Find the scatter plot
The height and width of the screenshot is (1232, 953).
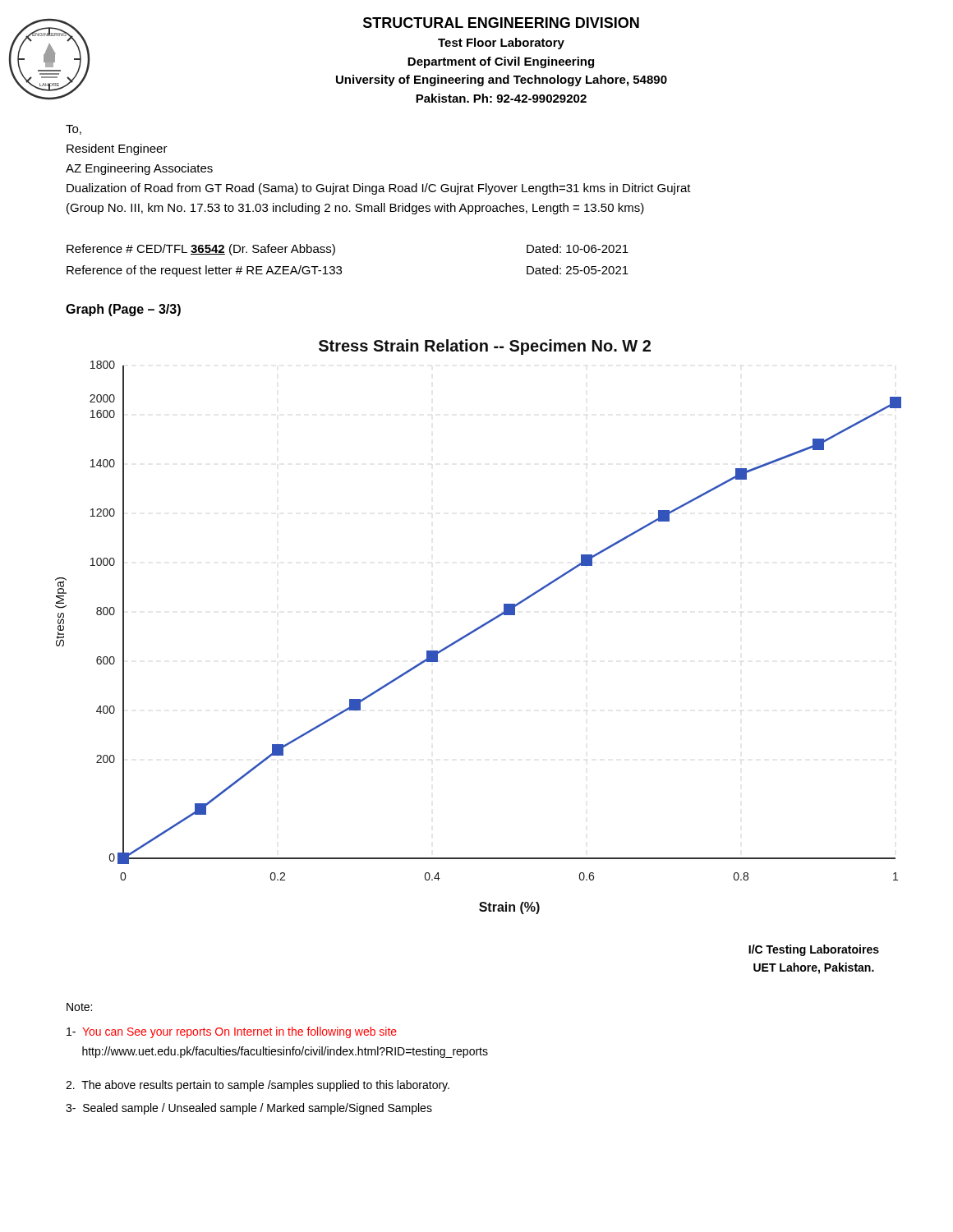point(485,624)
